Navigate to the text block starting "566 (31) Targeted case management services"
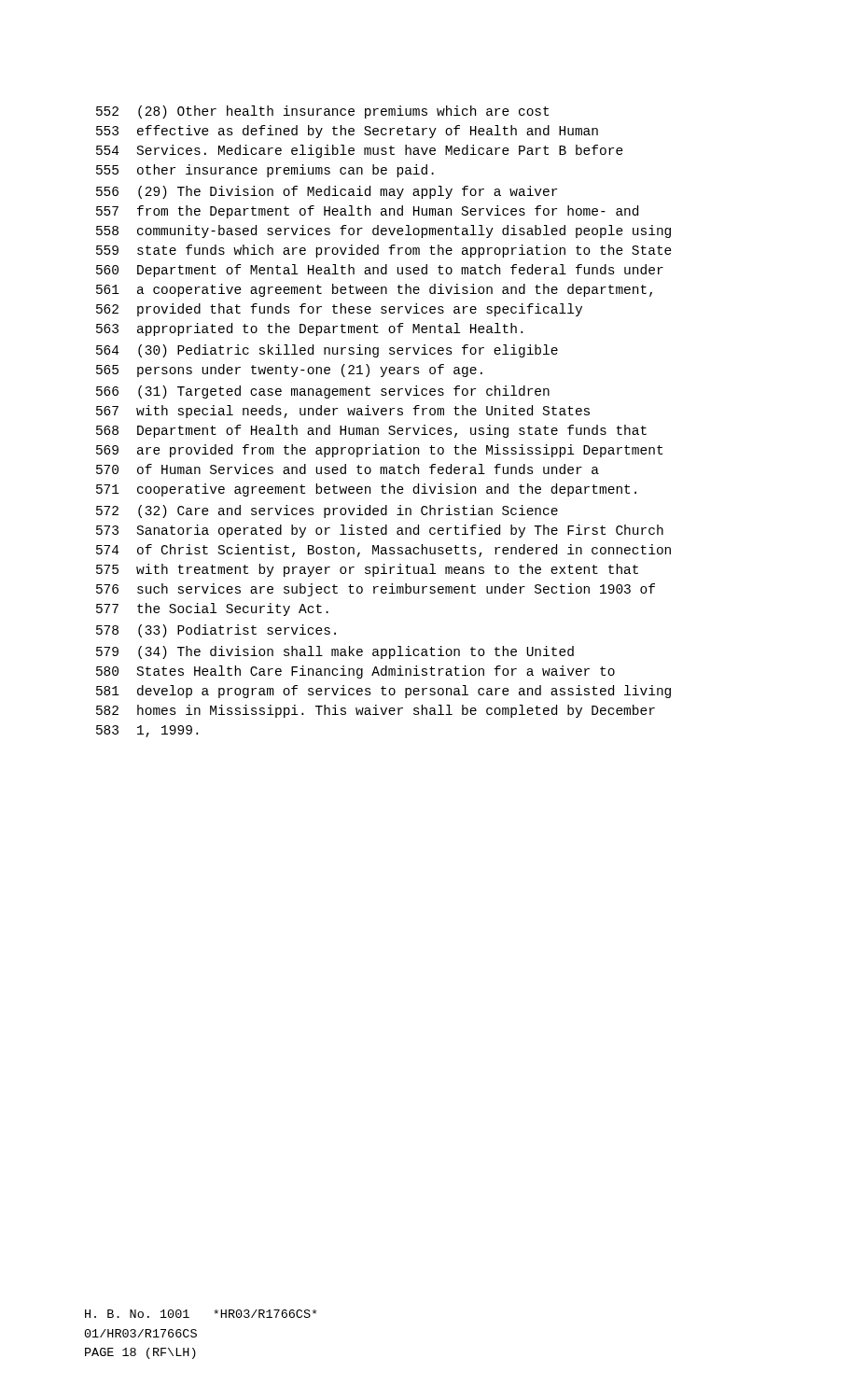 pos(430,442)
